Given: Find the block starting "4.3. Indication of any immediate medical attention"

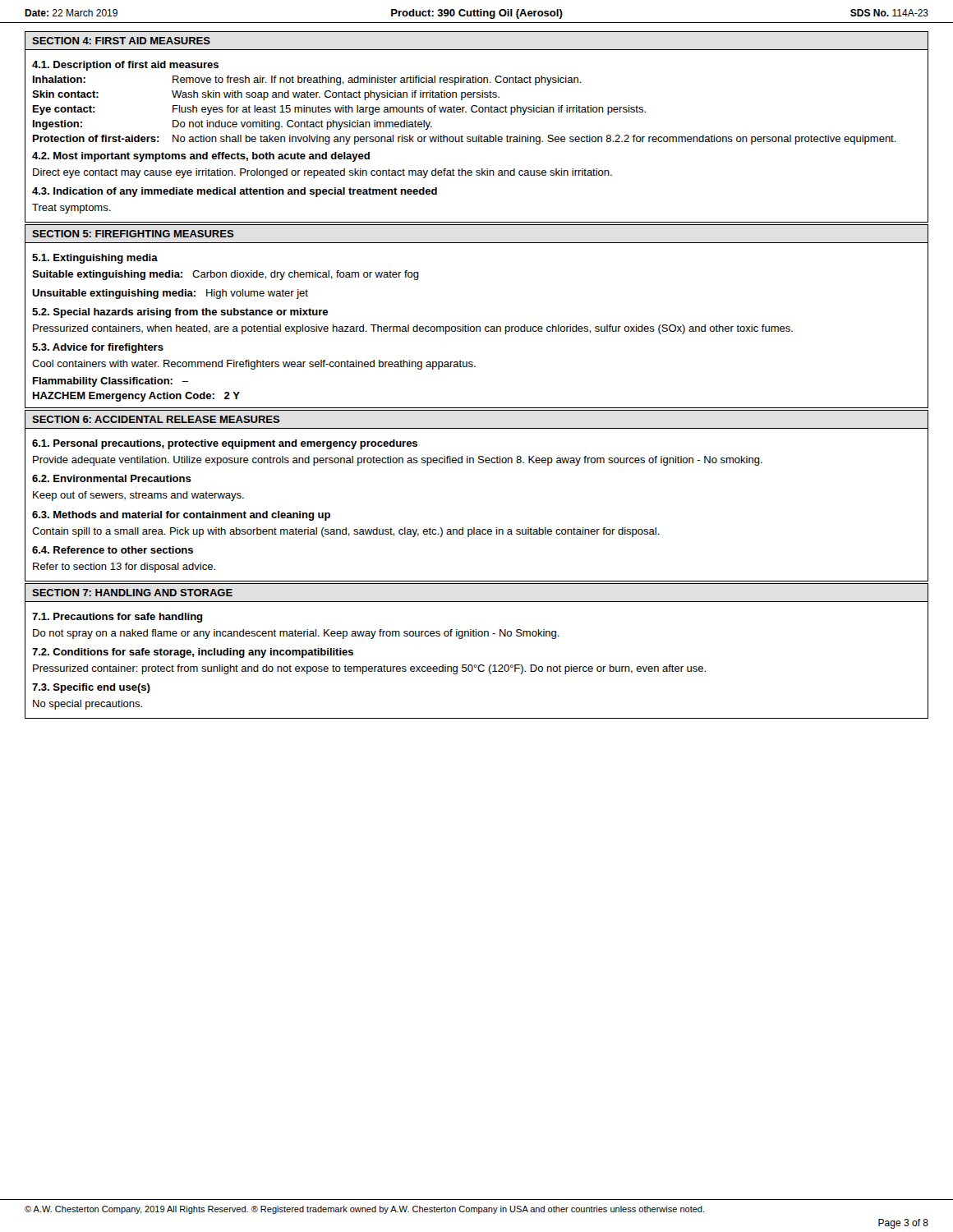Looking at the screenshot, I should 235,191.
